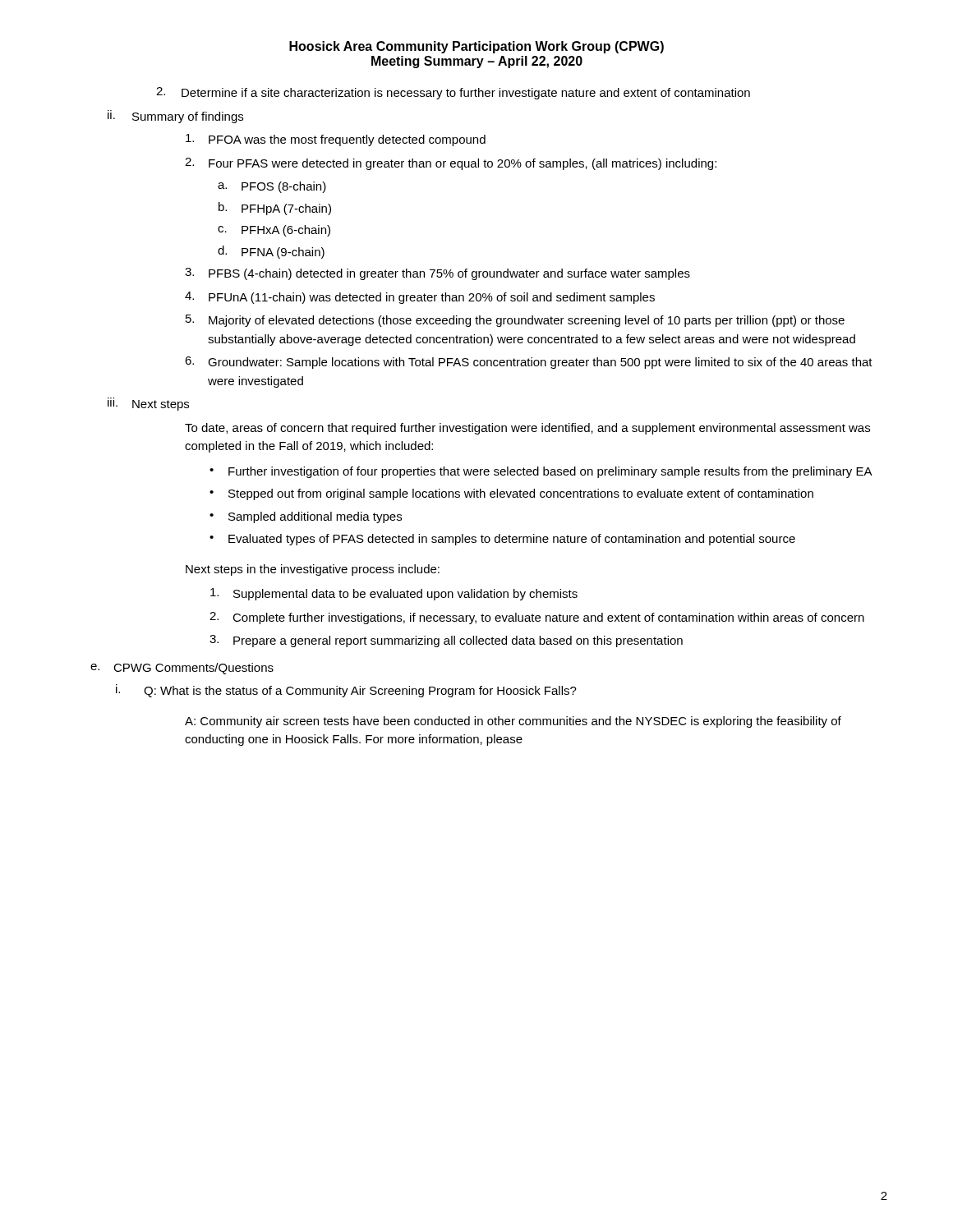The height and width of the screenshot is (1232, 953).
Task: Where is the passage that starts "2. Four PFAS were detected in greater than"?
Action: pos(451,163)
